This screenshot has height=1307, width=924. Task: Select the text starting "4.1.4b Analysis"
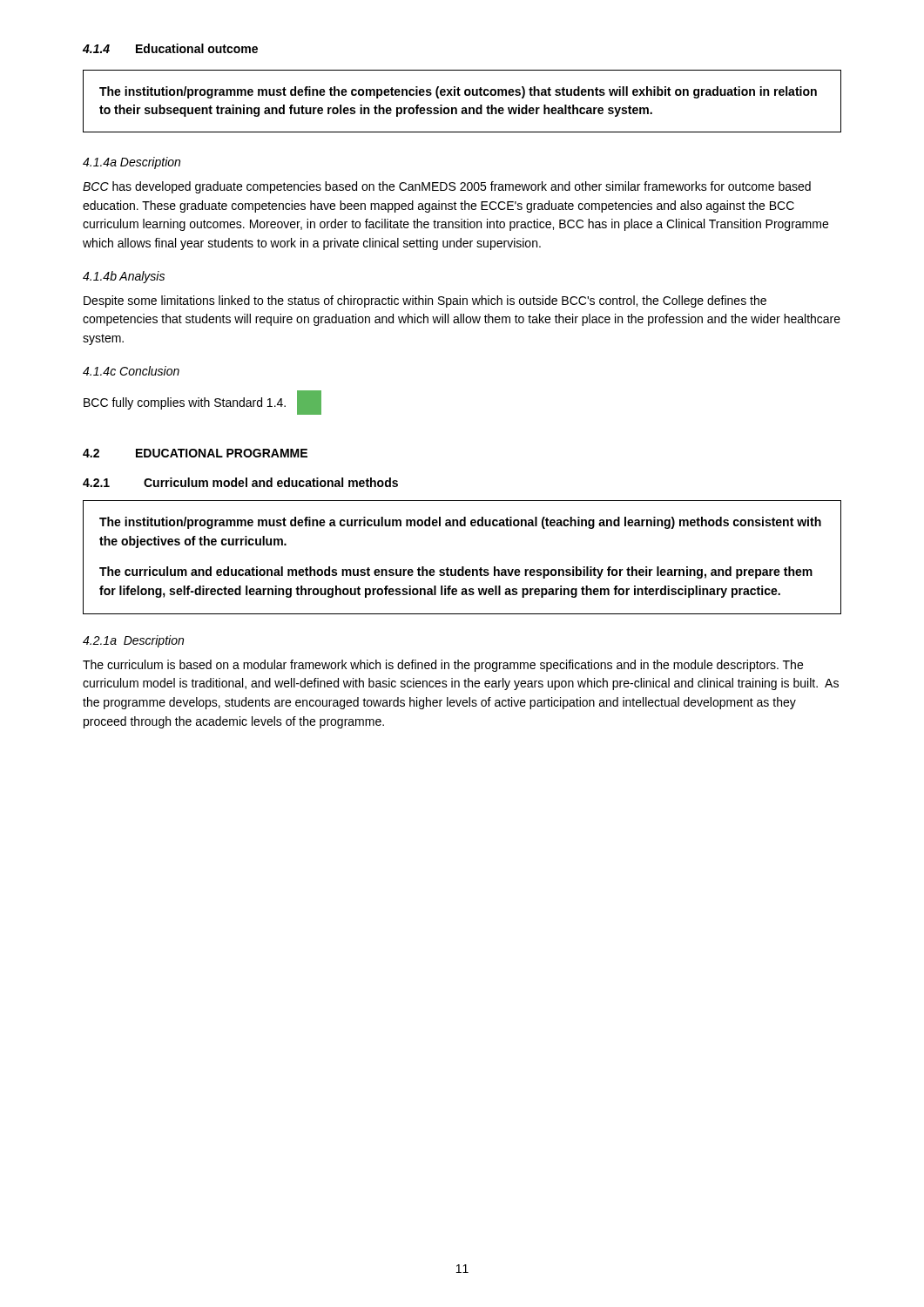click(124, 276)
